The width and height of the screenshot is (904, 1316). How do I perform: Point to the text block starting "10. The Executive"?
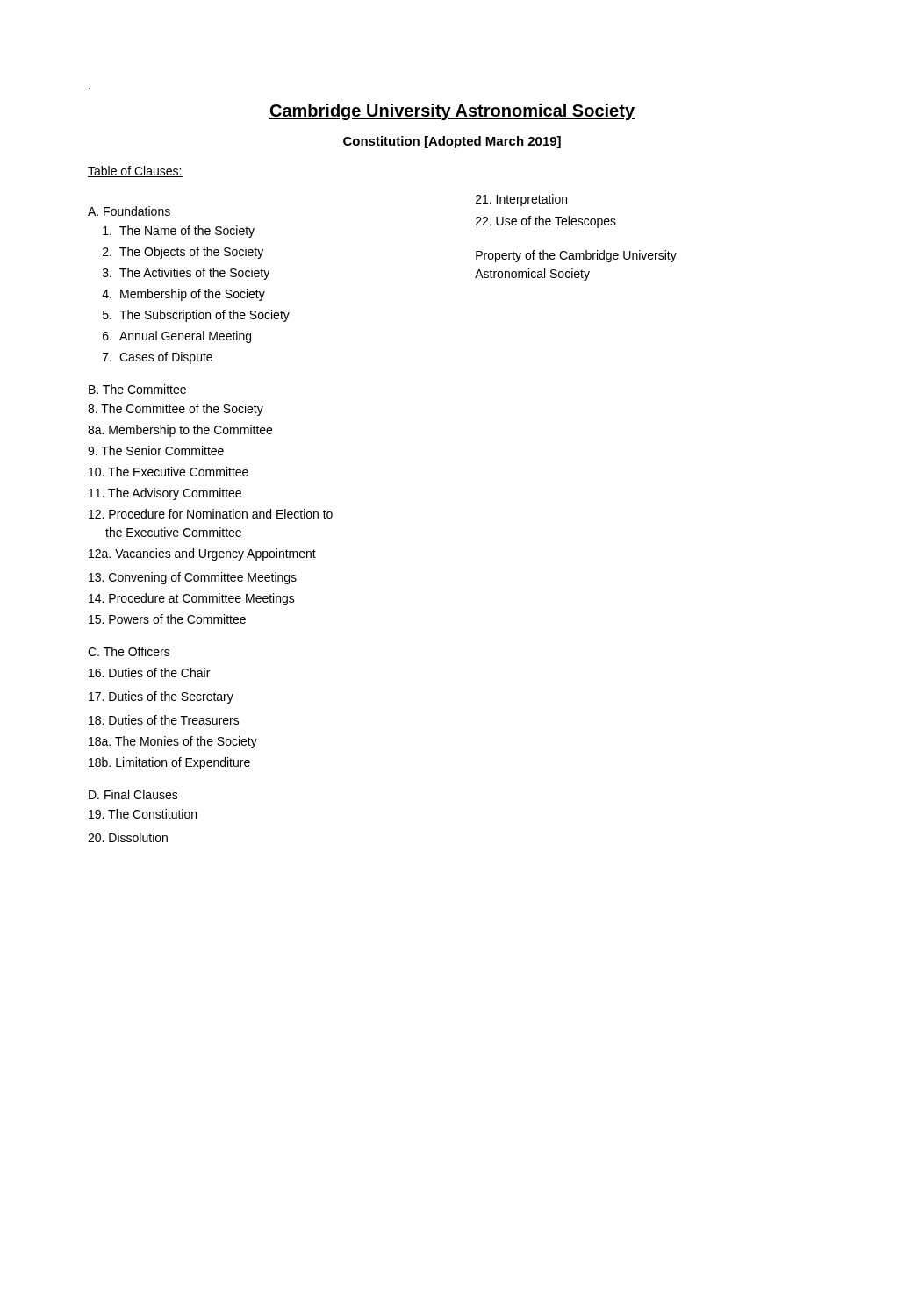pos(168,472)
